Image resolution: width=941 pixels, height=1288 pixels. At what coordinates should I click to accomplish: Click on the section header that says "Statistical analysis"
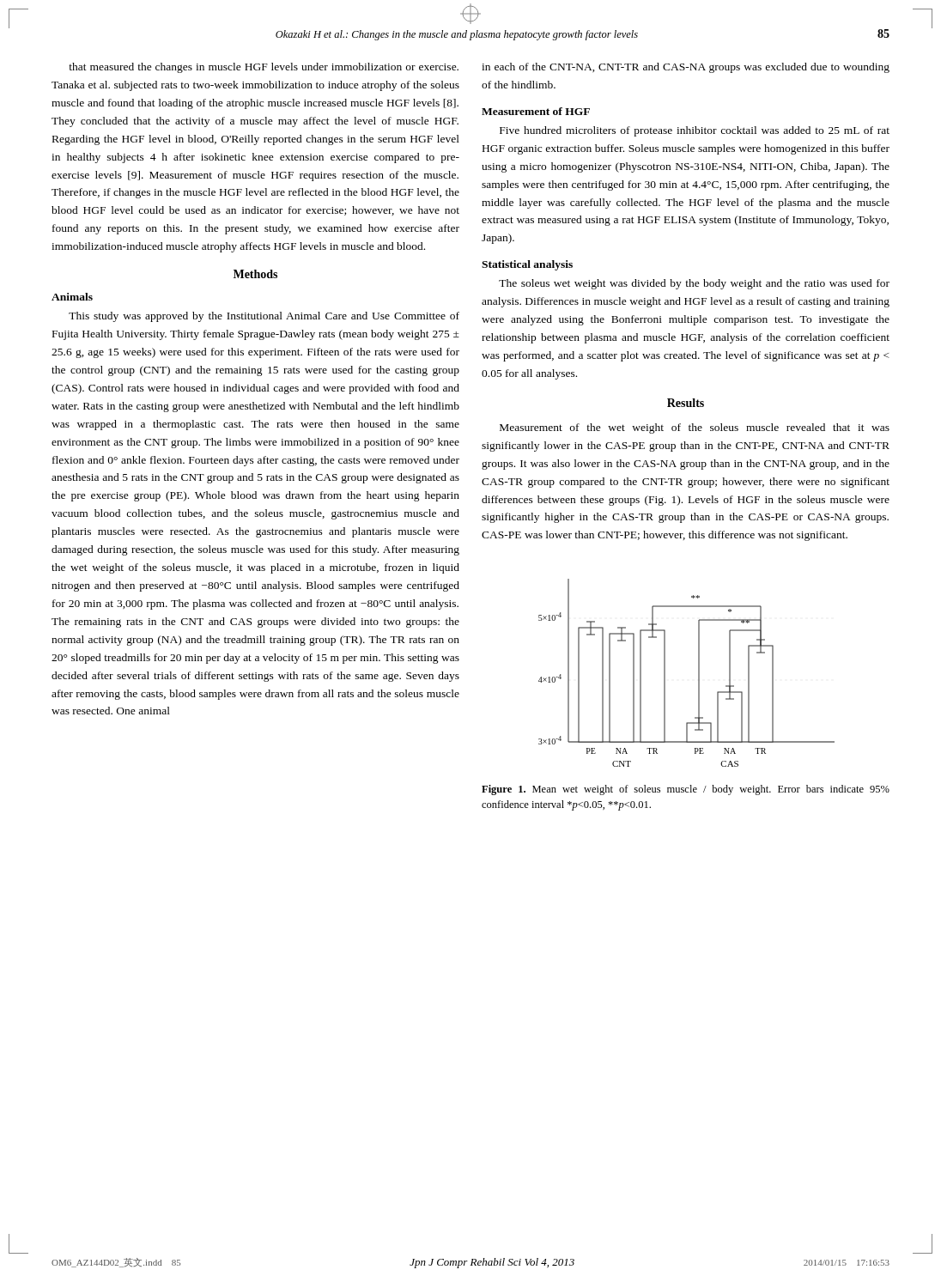pyautogui.click(x=527, y=264)
